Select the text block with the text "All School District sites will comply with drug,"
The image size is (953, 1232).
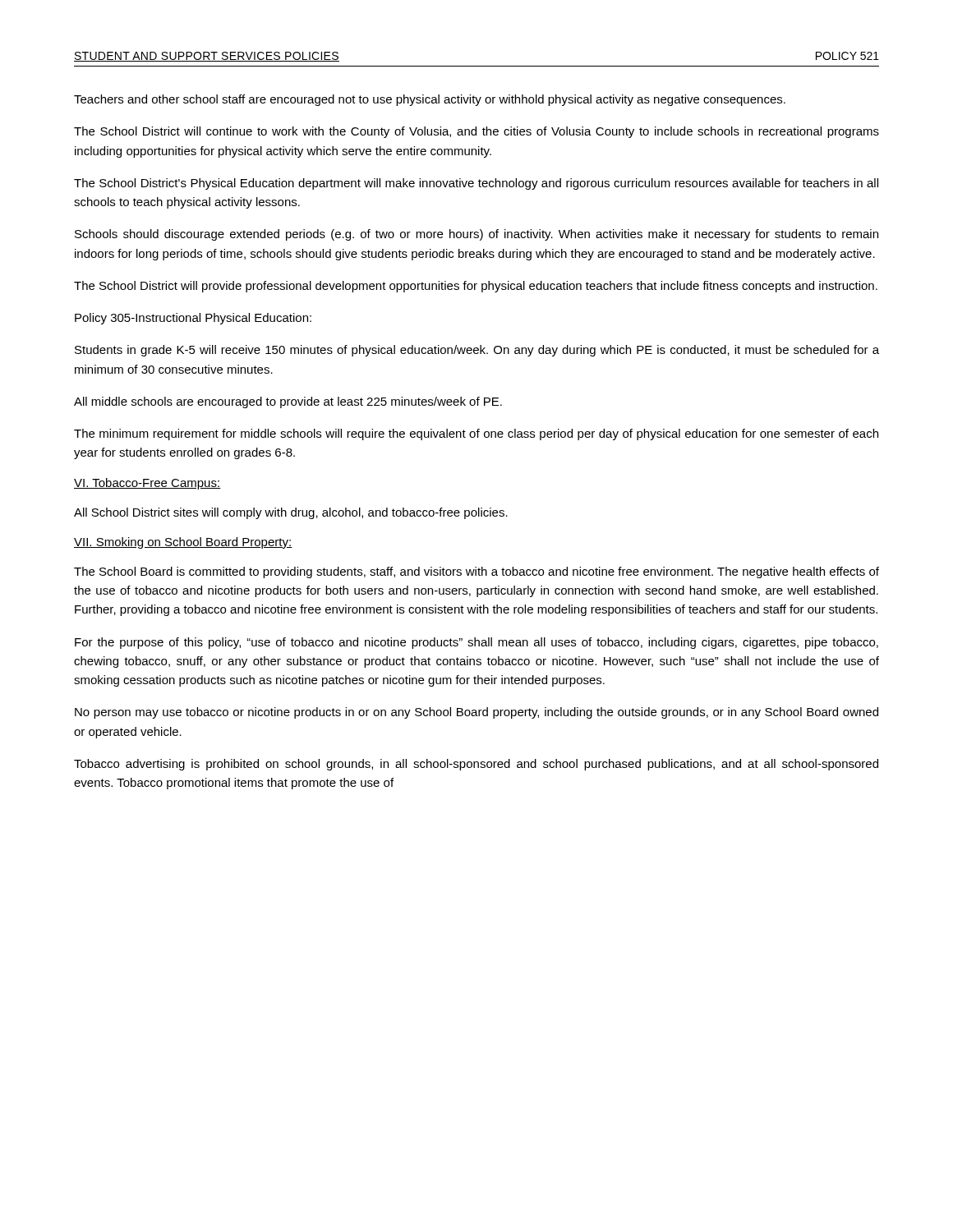pyautogui.click(x=291, y=512)
